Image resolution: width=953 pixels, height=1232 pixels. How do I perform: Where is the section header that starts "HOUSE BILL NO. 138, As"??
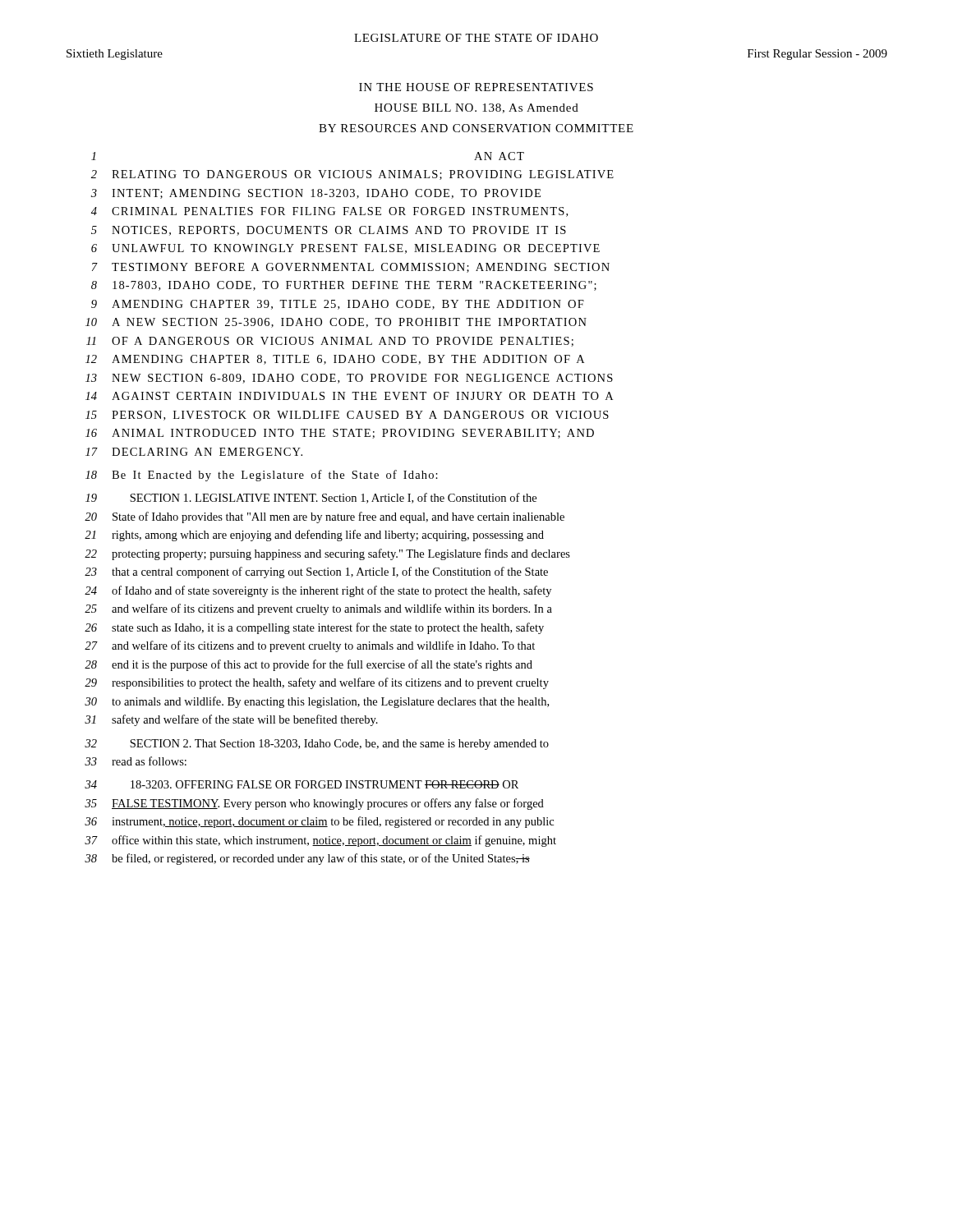(476, 108)
